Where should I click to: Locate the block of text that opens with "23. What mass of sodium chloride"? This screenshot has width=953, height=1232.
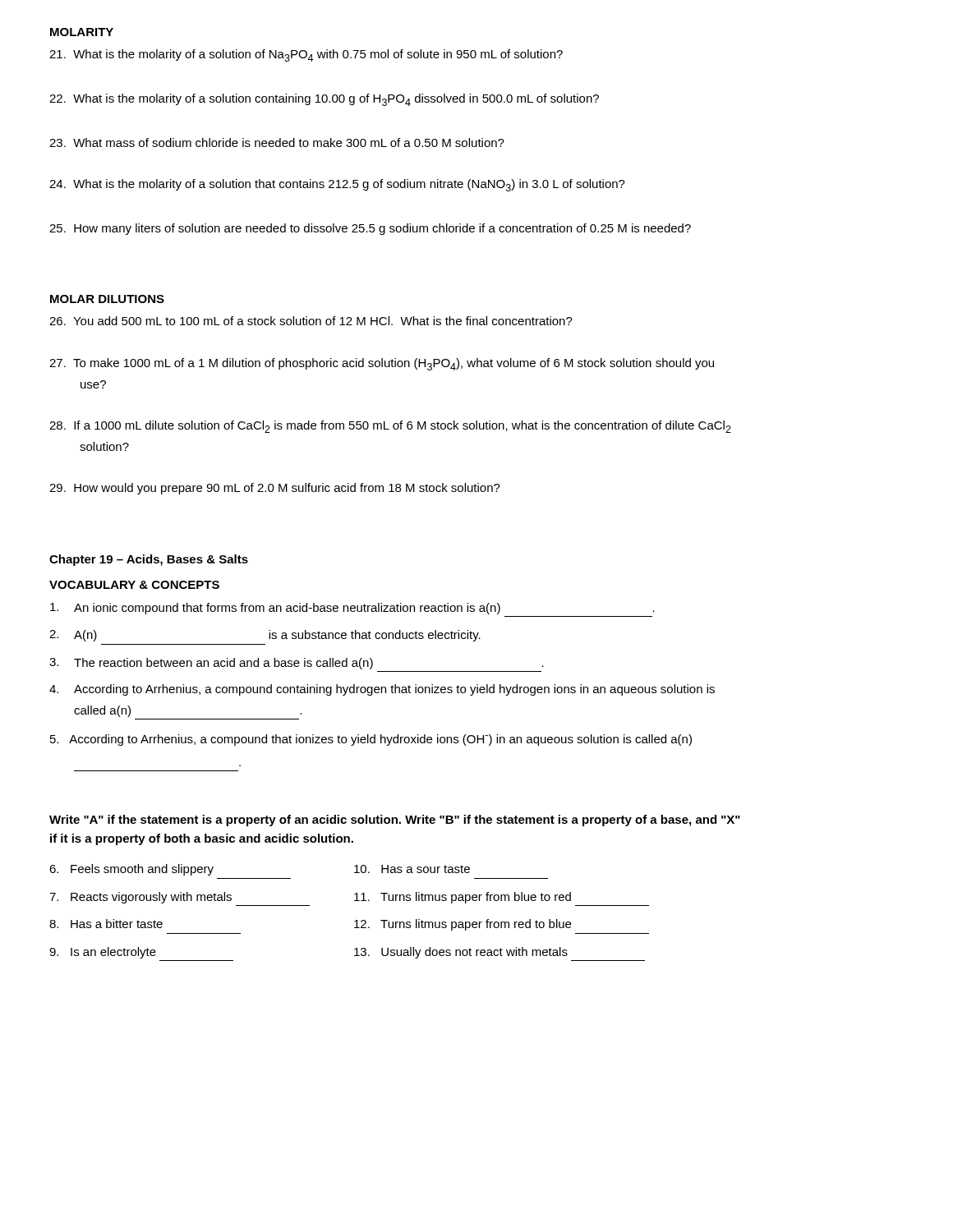pos(277,142)
